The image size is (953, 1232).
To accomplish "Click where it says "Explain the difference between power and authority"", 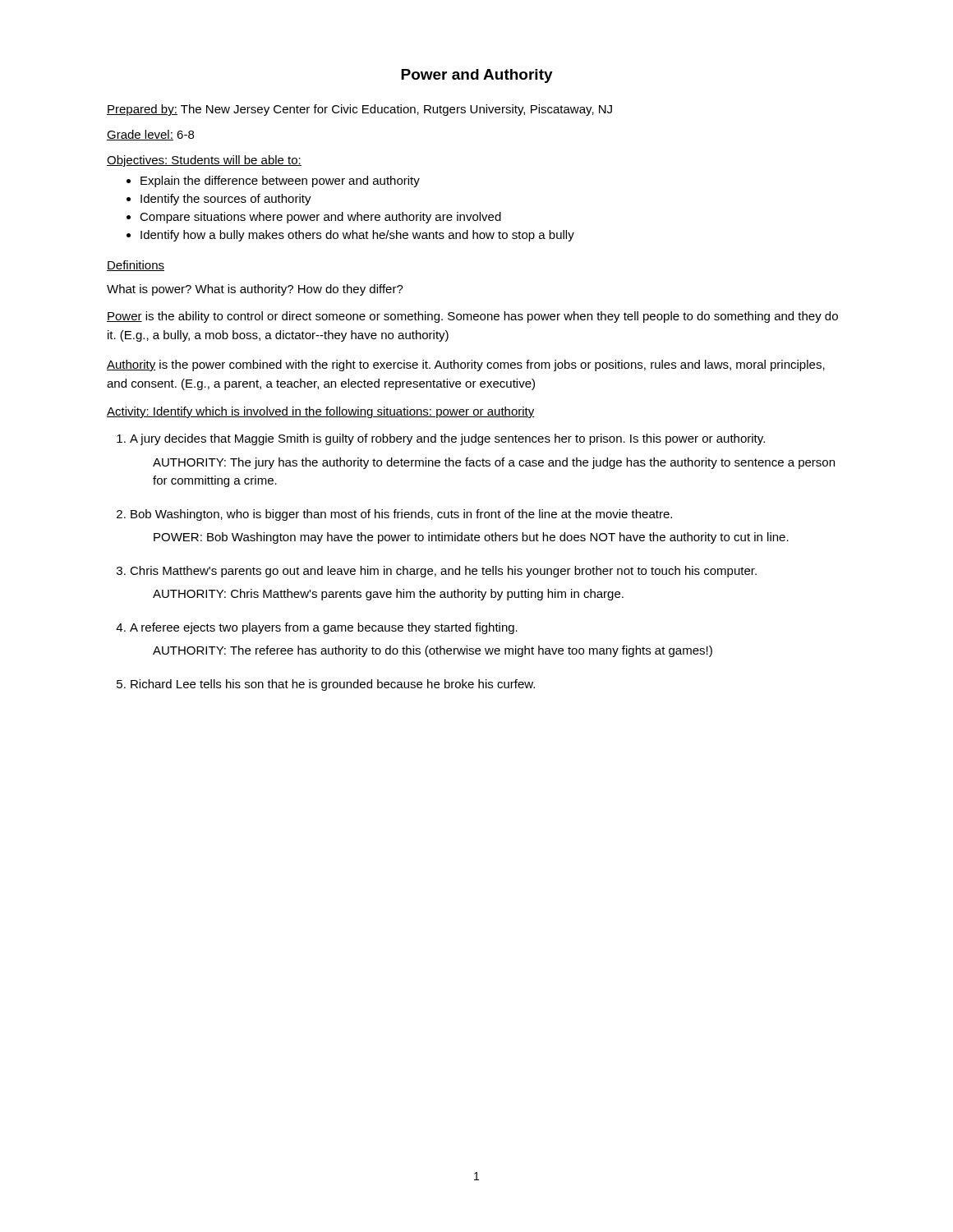I will point(280,180).
